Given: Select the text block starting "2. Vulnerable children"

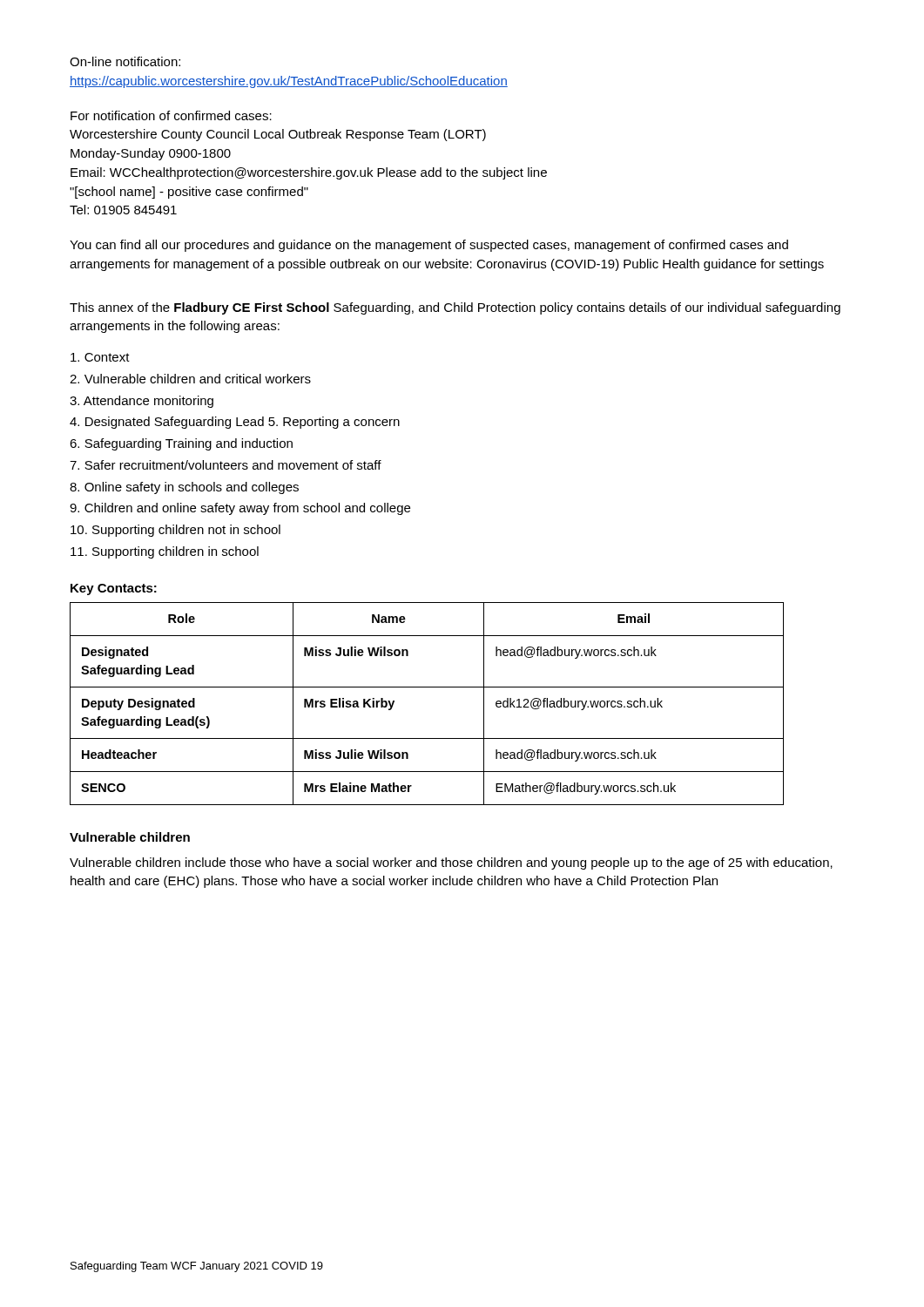Looking at the screenshot, I should [190, 378].
